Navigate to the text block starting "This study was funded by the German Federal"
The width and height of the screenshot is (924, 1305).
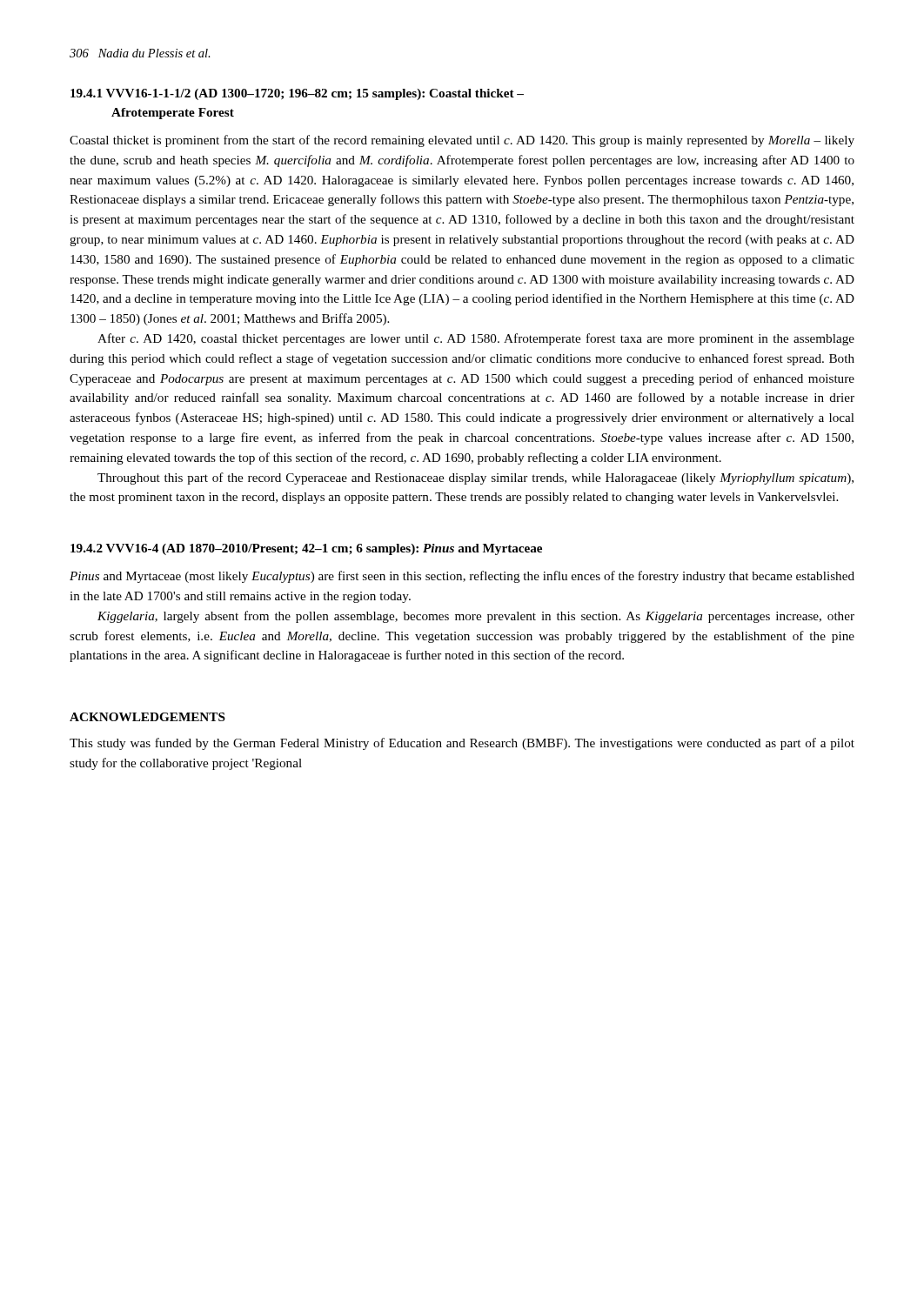462,753
